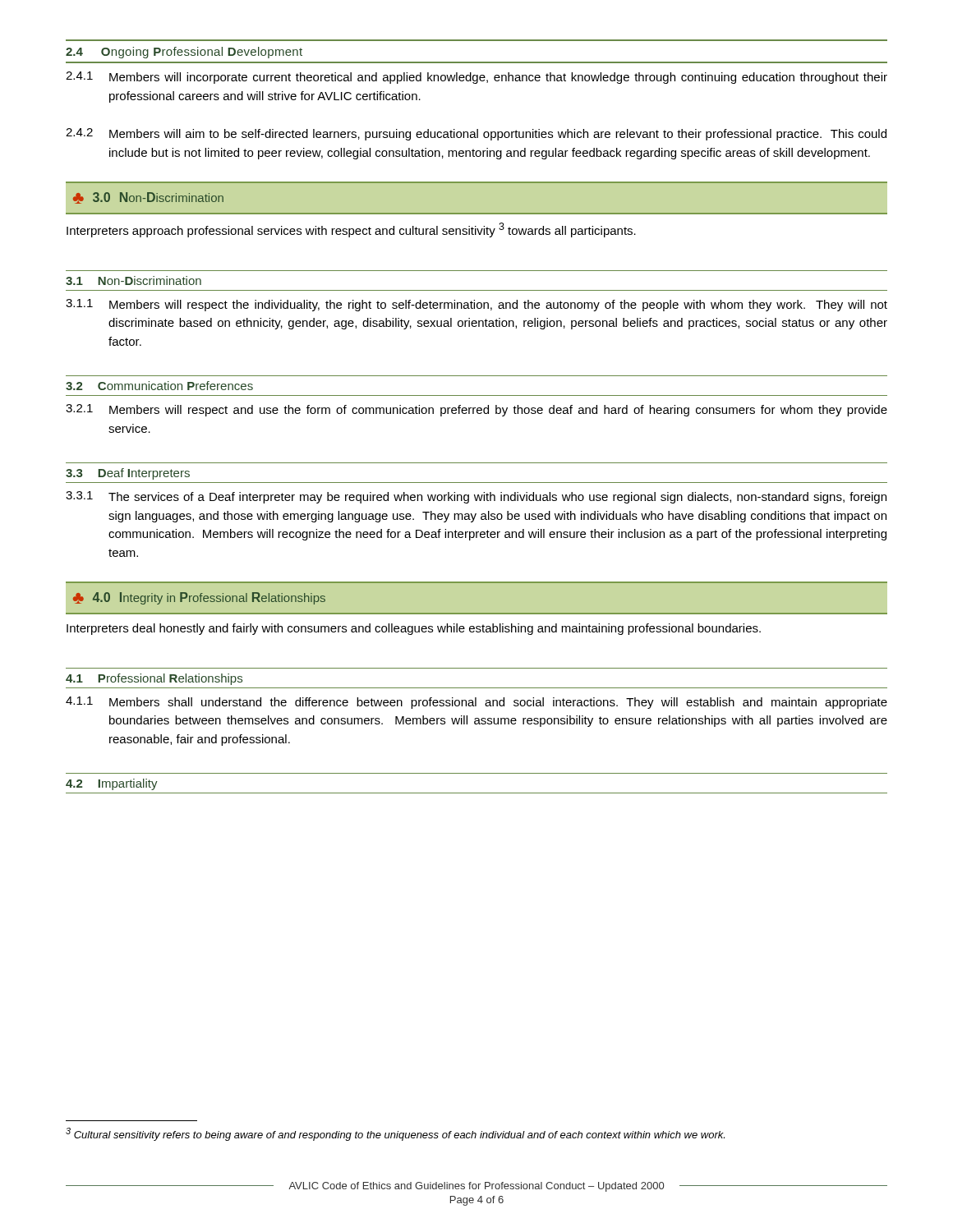Click the passage that begins "4.1.1 Members shall understand"
This screenshot has width=953, height=1232.
coord(476,720)
